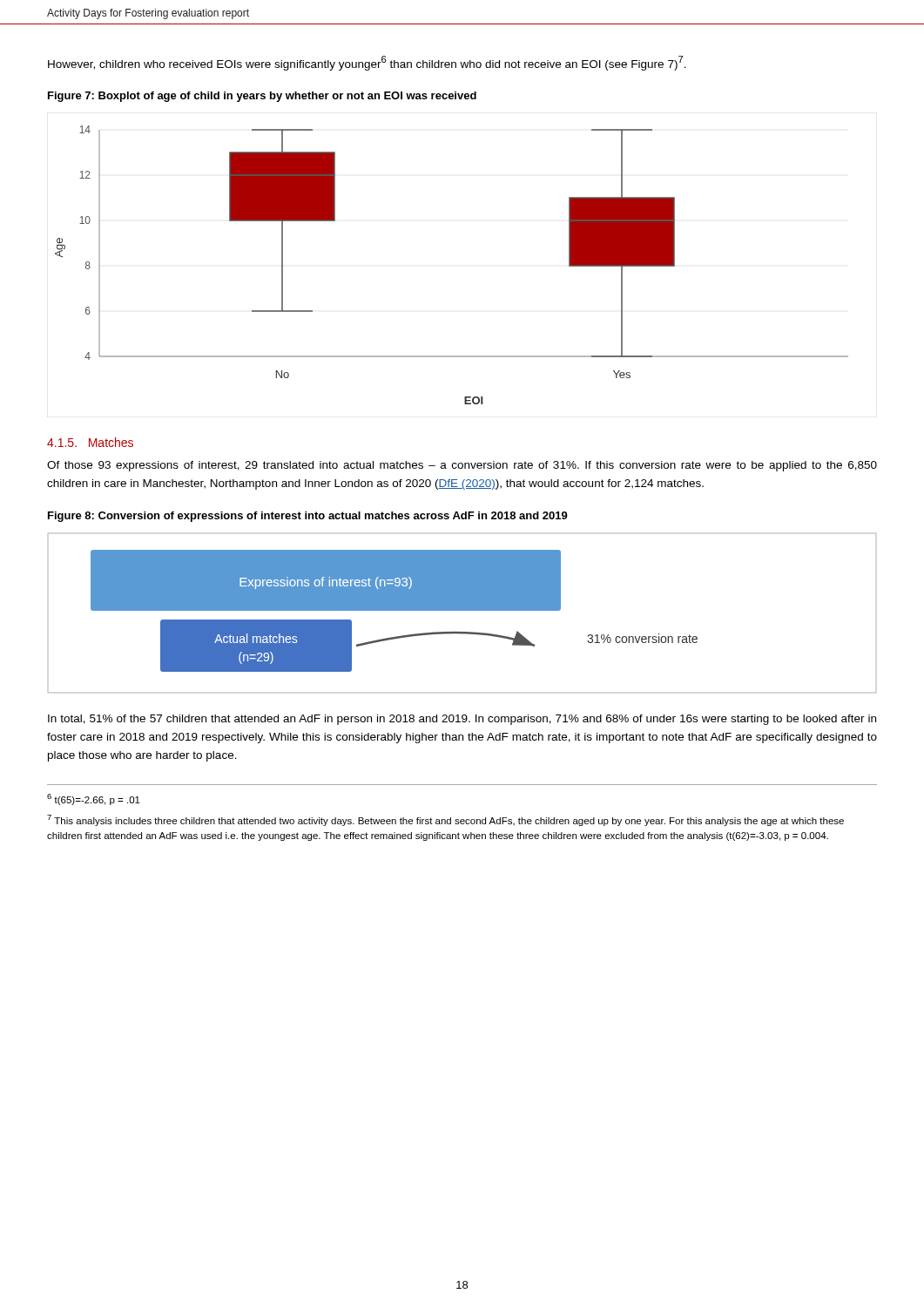Find the text block containing "However, children who received EOIs"
Screen dimensions: 1307x924
pos(367,62)
